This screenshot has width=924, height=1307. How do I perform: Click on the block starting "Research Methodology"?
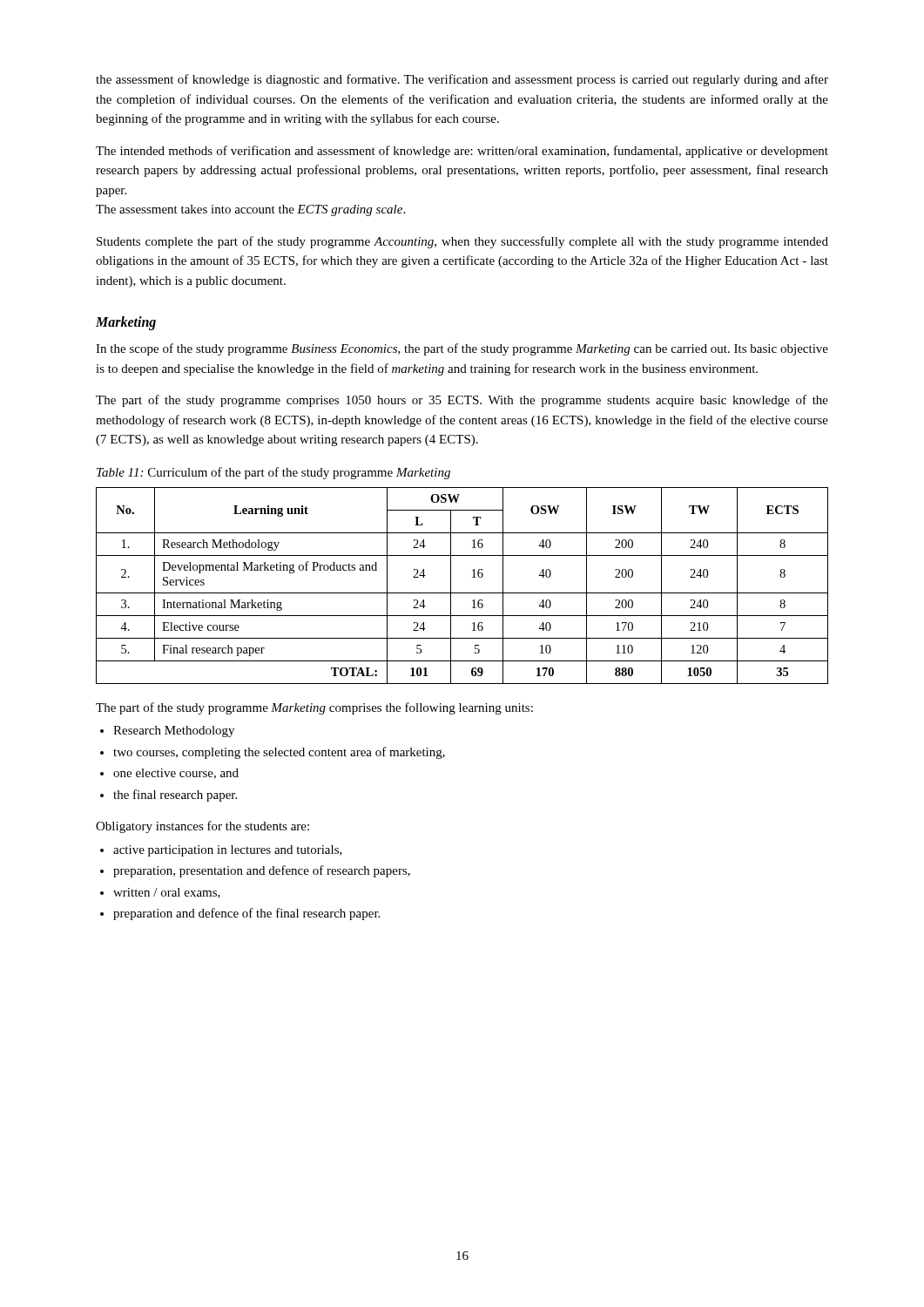click(174, 730)
